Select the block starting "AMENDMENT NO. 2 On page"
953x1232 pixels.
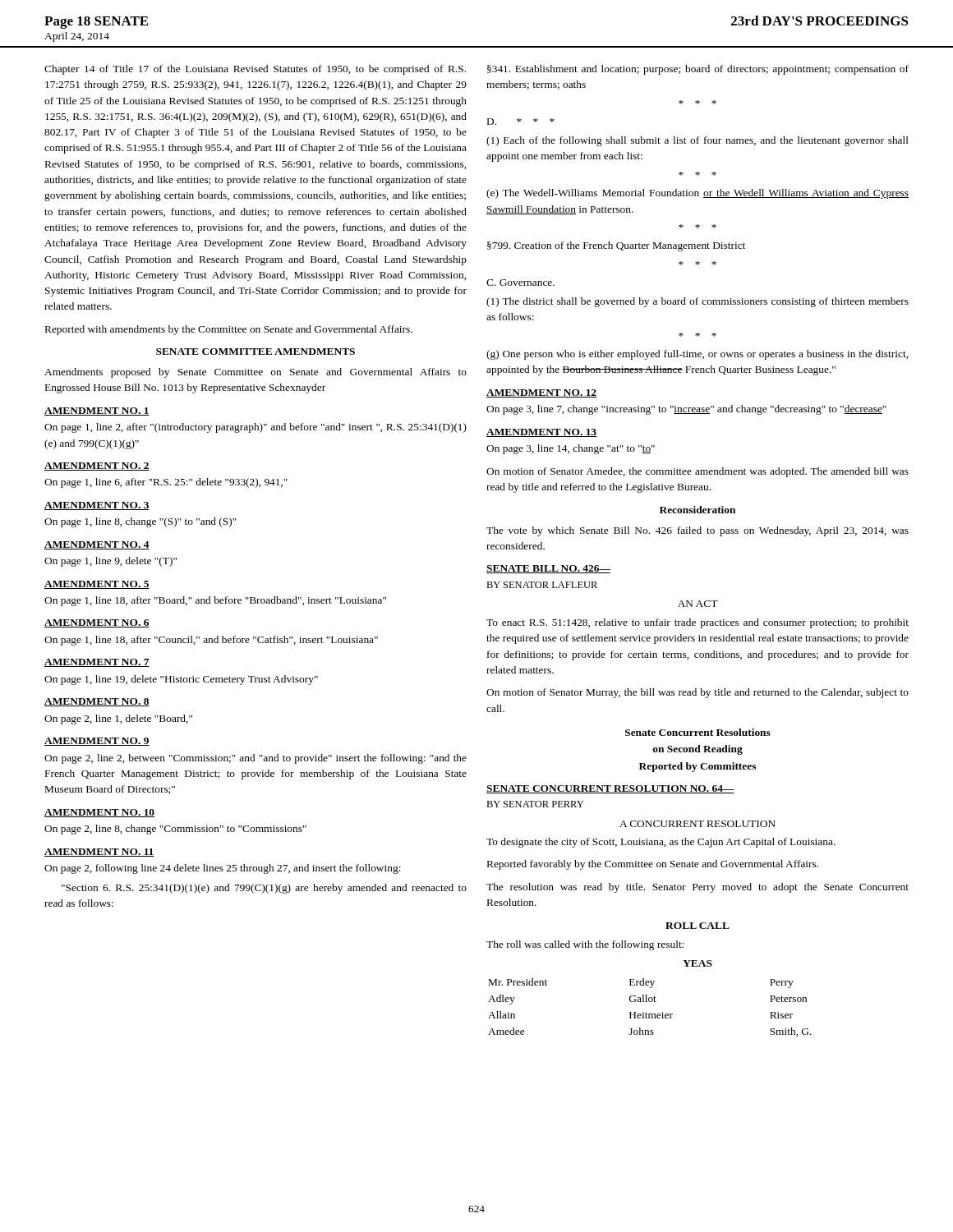tap(256, 474)
